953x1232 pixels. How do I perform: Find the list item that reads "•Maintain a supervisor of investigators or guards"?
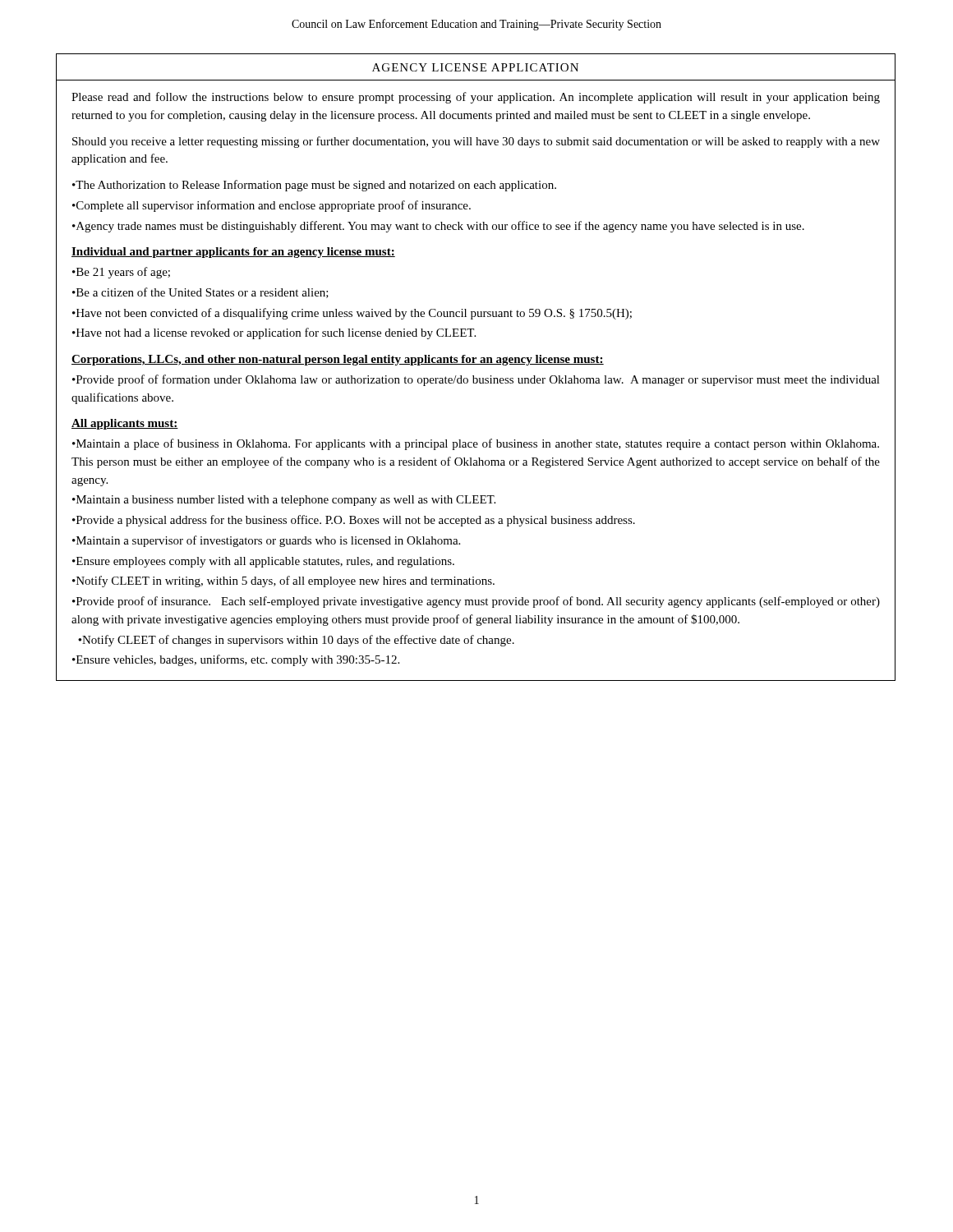tap(266, 540)
